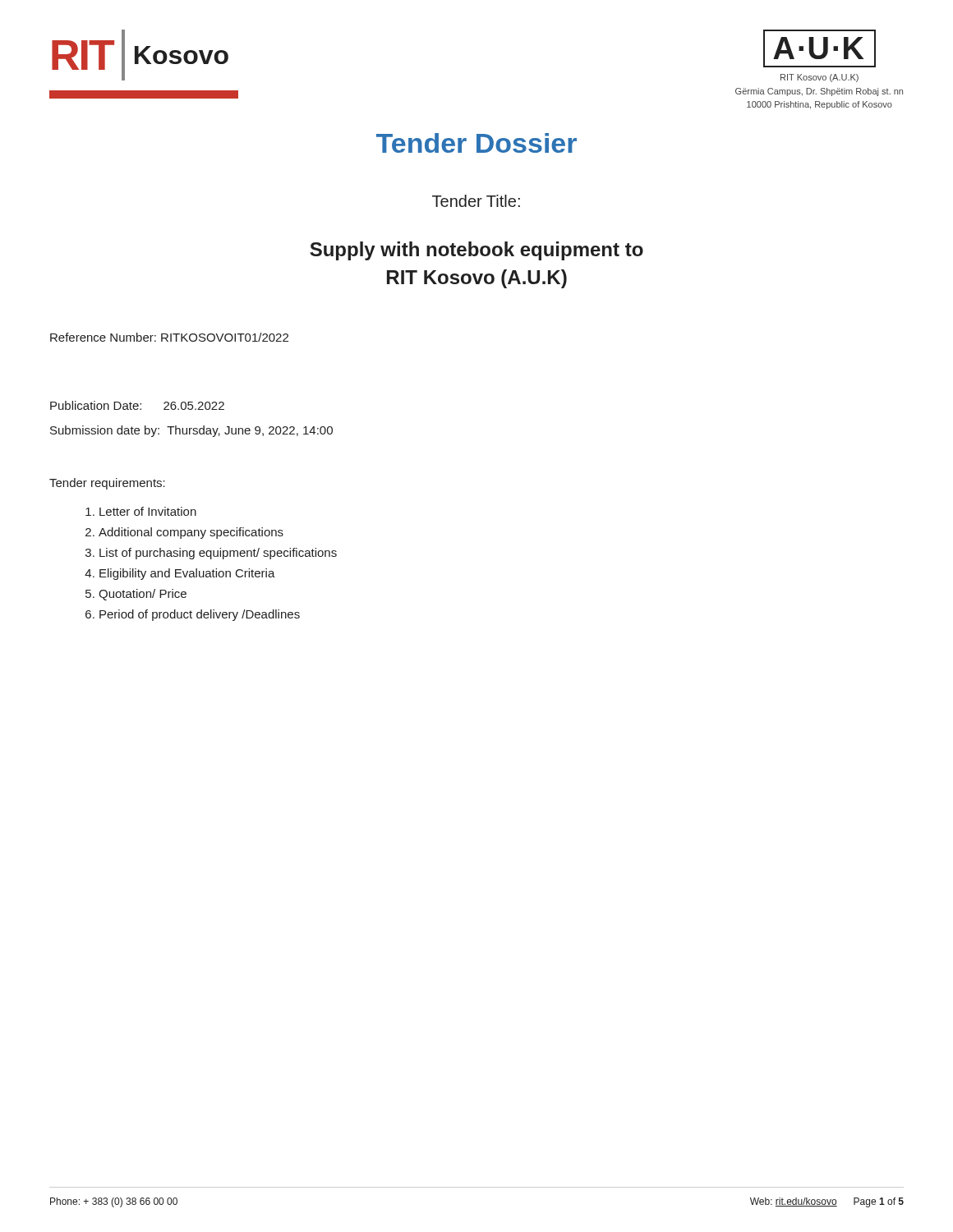Screen dimensions: 1232x953
Task: Find the title with the text "Tender Dossier"
Action: [476, 143]
